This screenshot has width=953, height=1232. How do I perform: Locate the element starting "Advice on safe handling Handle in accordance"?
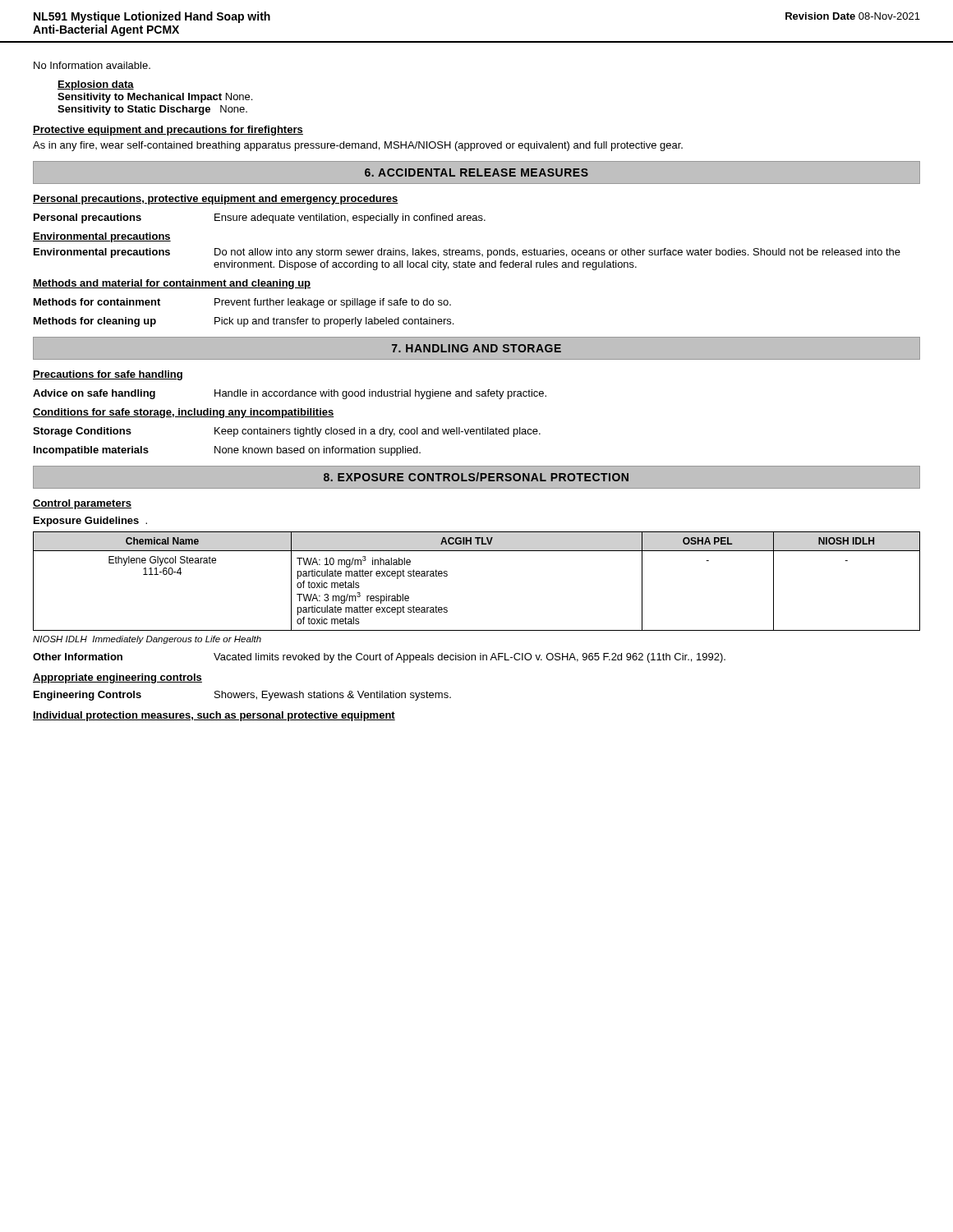pos(476,393)
